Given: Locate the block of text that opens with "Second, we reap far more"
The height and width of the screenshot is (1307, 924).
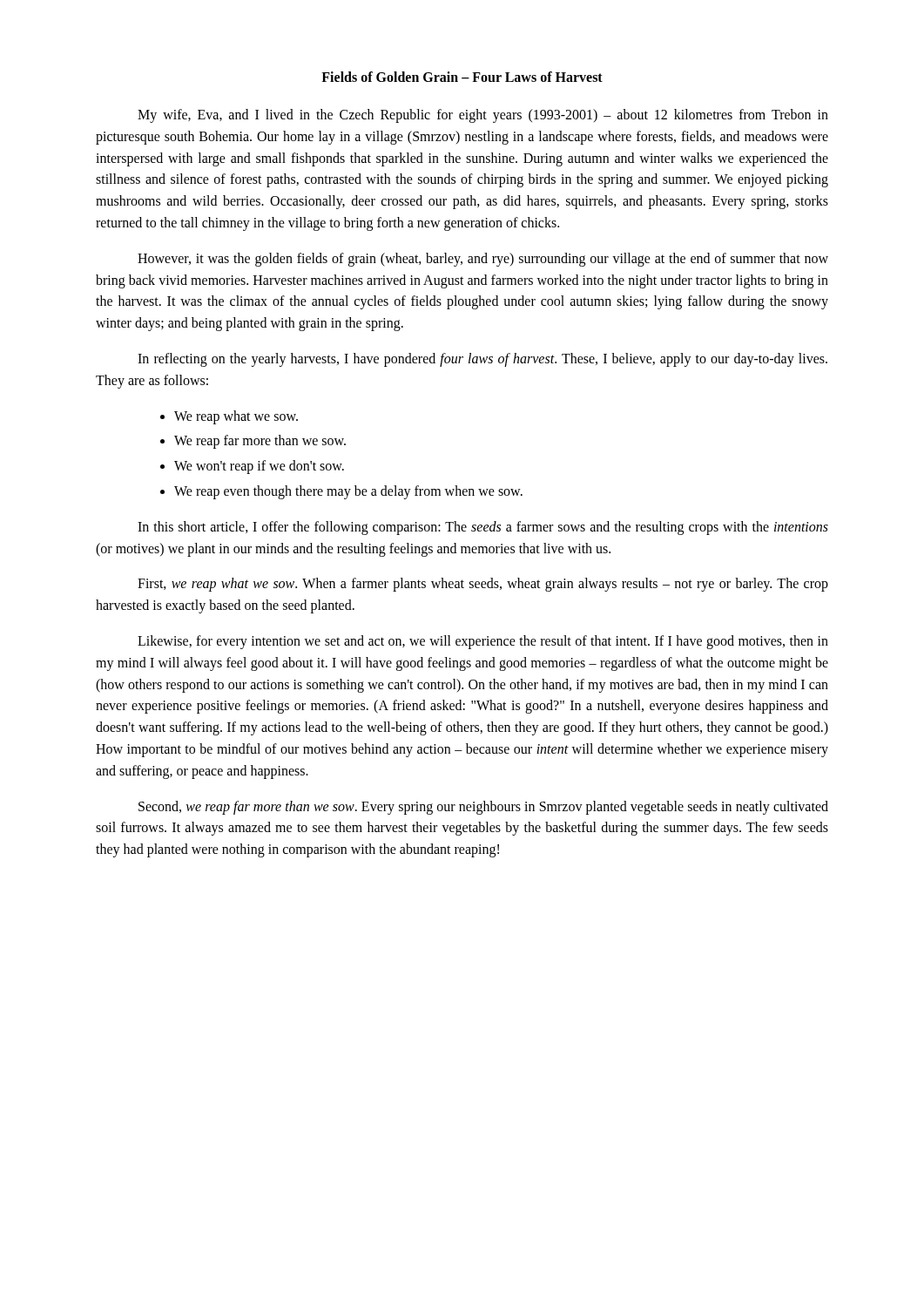Looking at the screenshot, I should pyautogui.click(x=462, y=828).
